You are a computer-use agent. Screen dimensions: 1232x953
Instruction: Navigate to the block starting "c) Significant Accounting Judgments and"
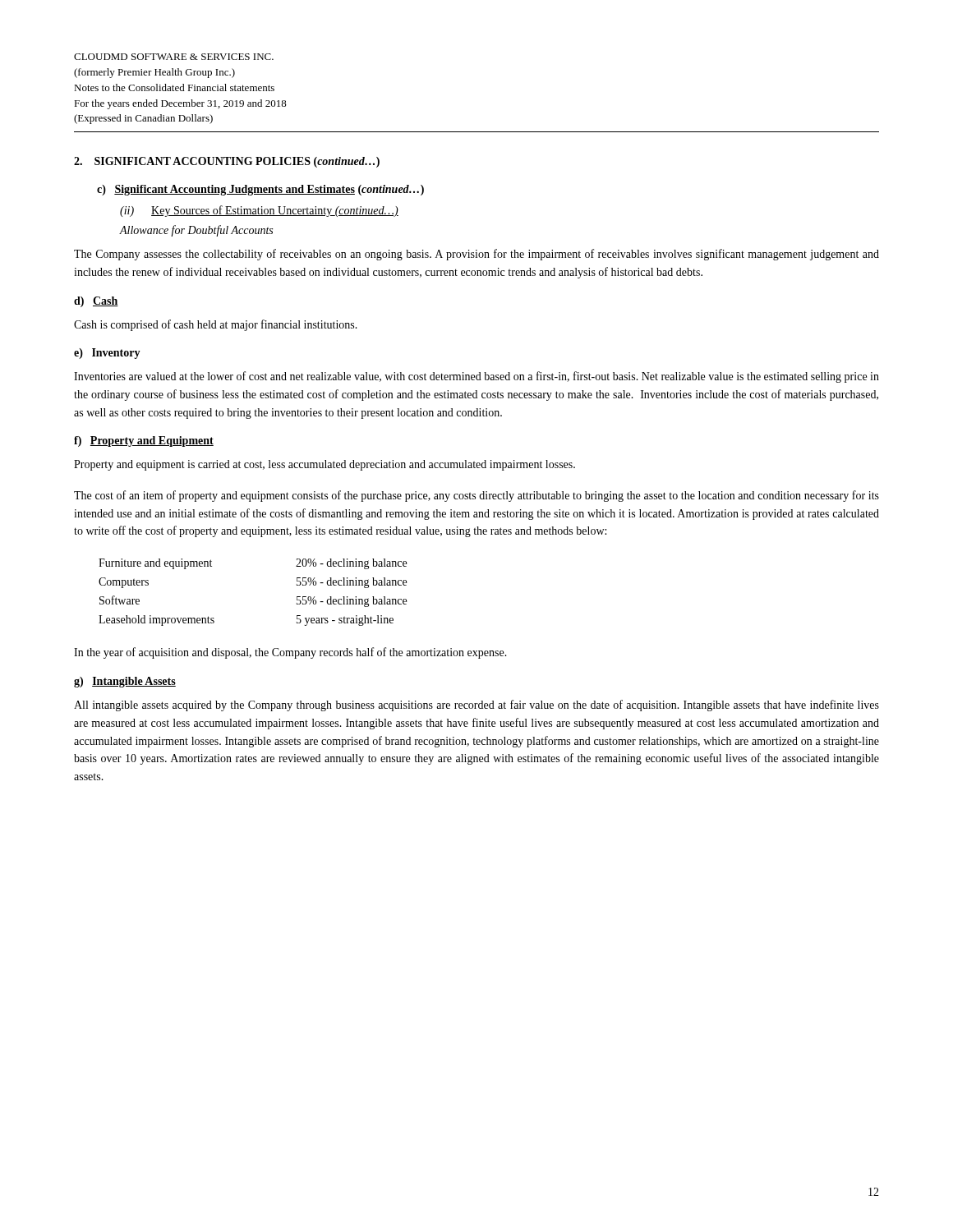pyautogui.click(x=261, y=189)
